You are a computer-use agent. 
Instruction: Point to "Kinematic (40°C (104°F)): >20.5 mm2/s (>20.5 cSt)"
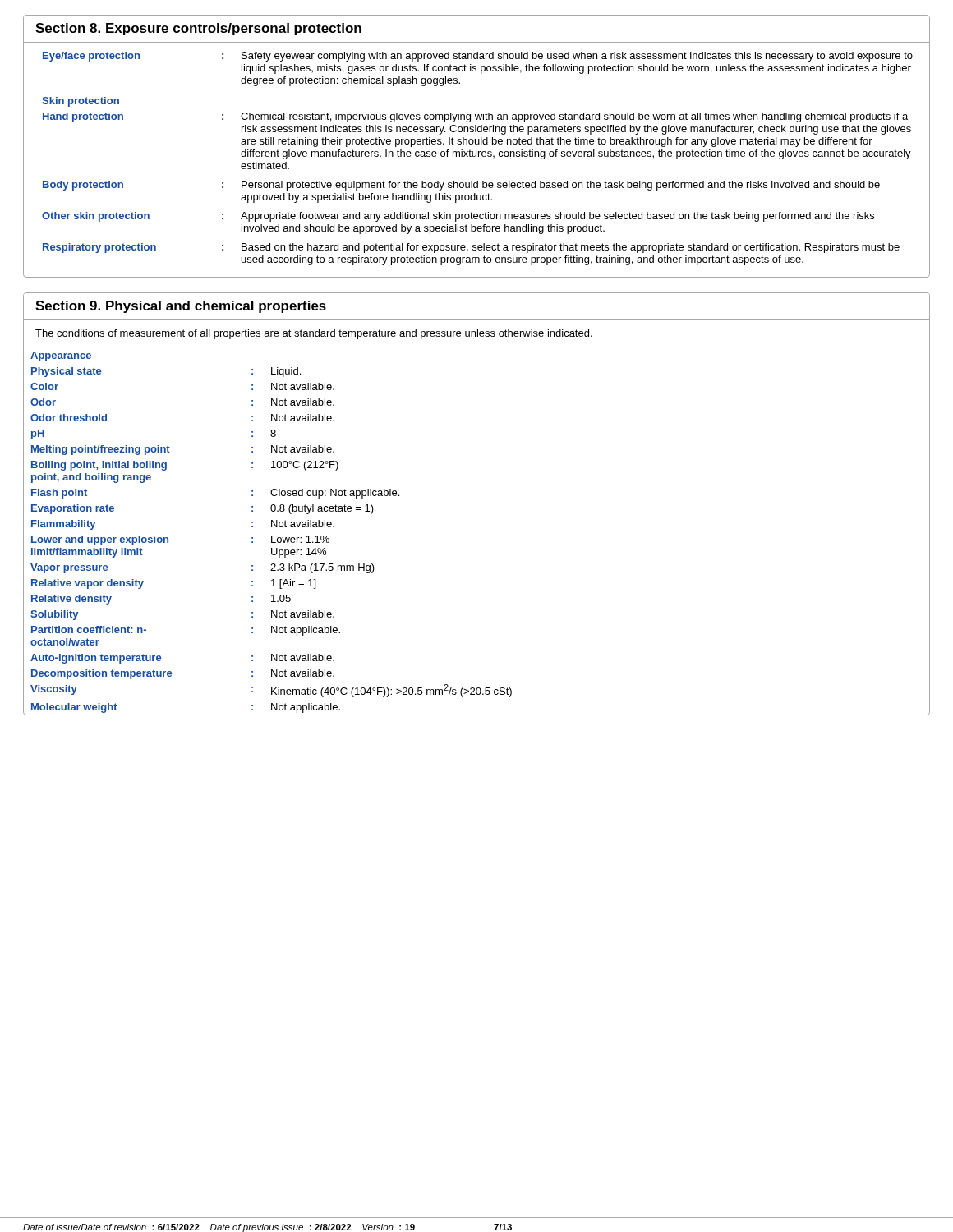tap(391, 690)
